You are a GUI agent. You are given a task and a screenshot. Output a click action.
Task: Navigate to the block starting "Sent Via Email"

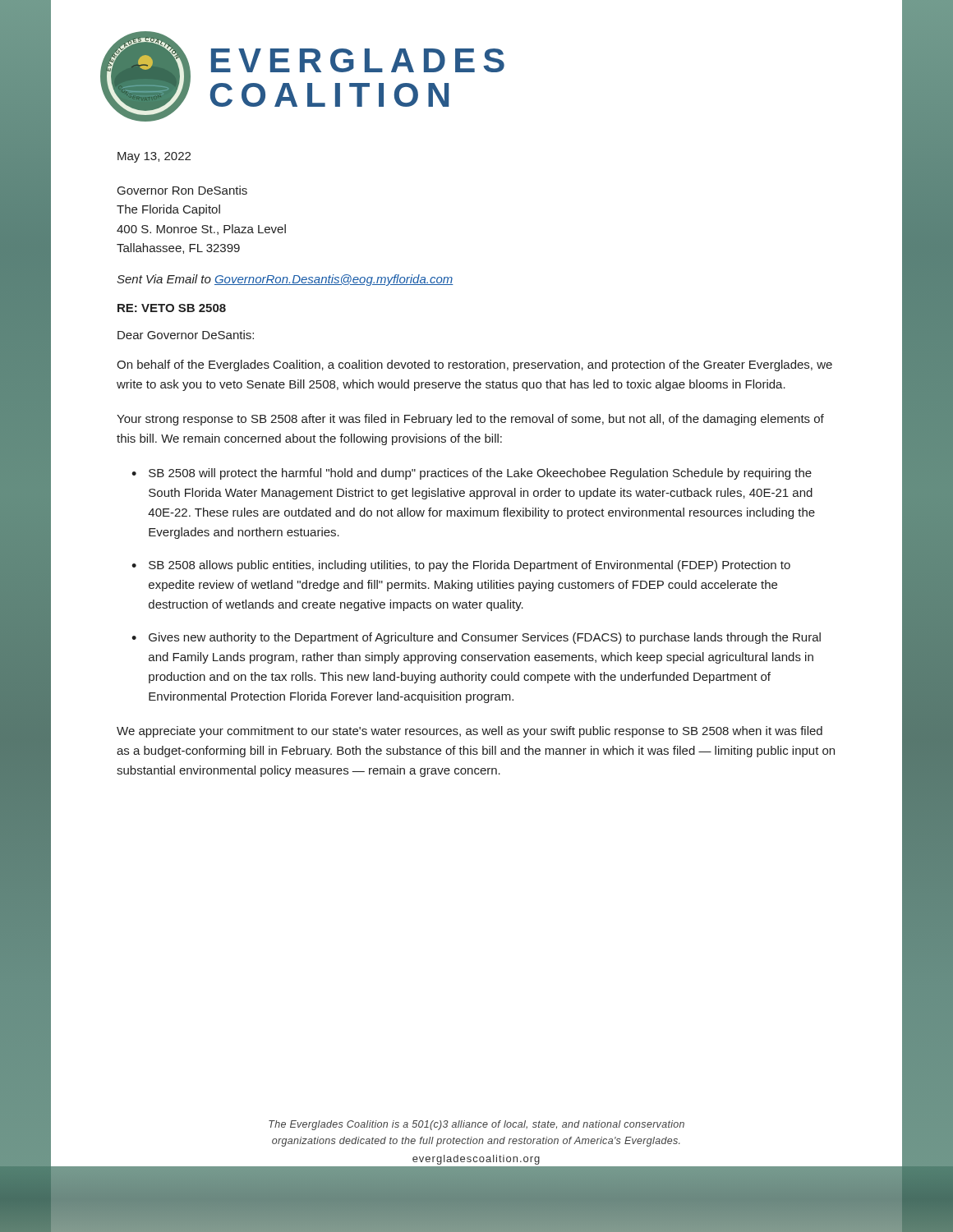click(x=285, y=279)
